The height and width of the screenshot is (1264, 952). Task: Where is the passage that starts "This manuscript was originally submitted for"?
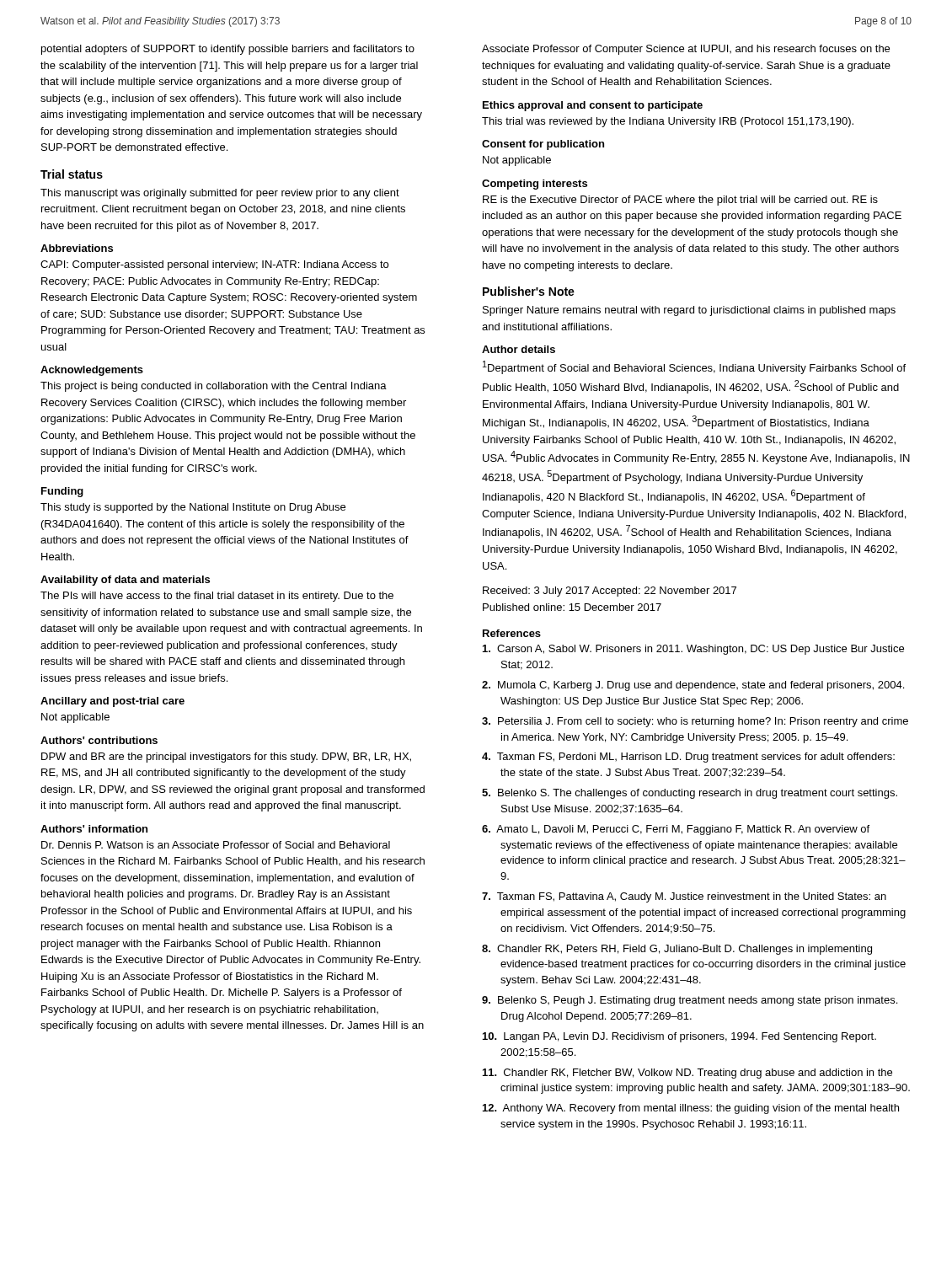233,209
